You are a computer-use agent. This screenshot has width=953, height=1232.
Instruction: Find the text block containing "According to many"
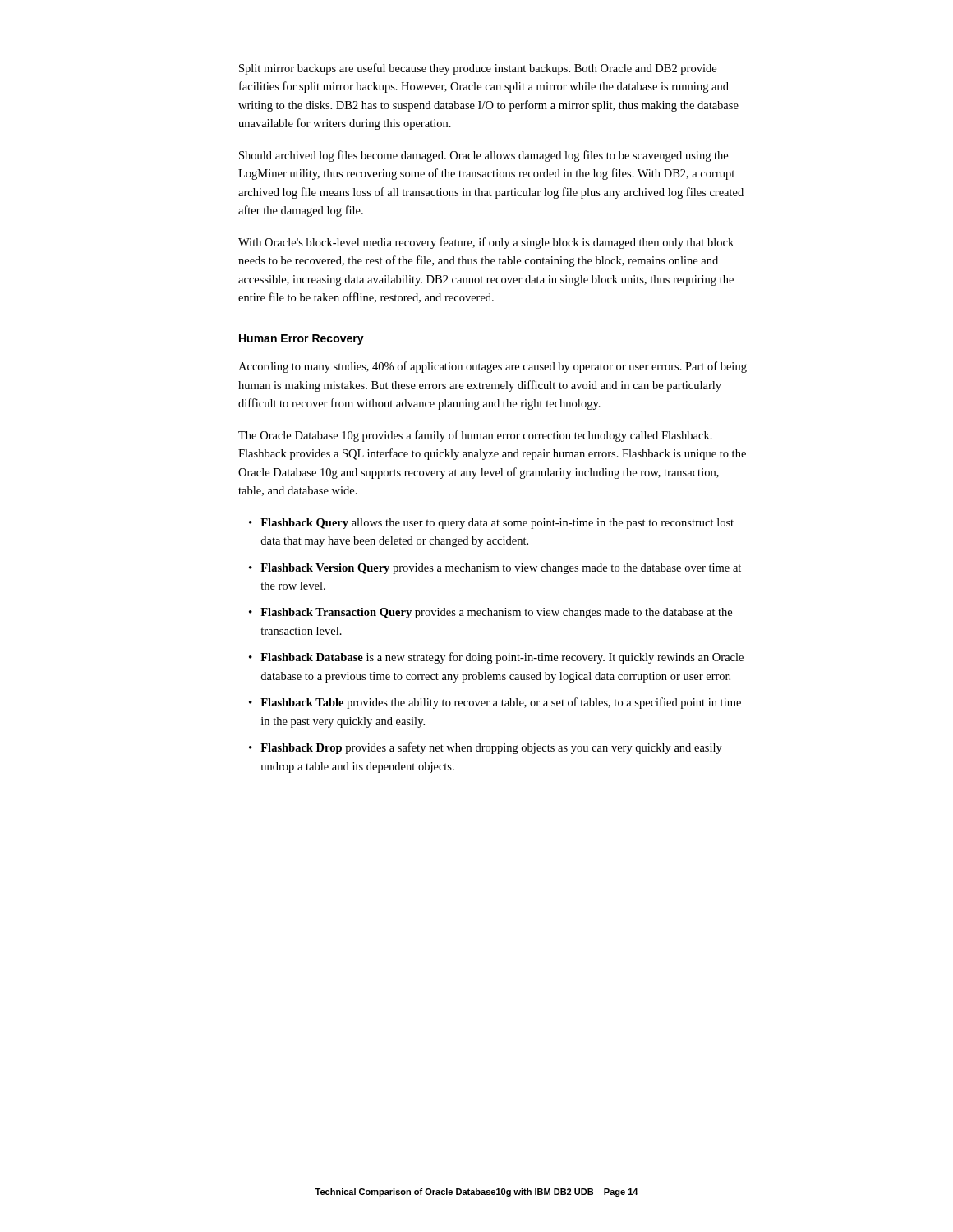point(492,385)
